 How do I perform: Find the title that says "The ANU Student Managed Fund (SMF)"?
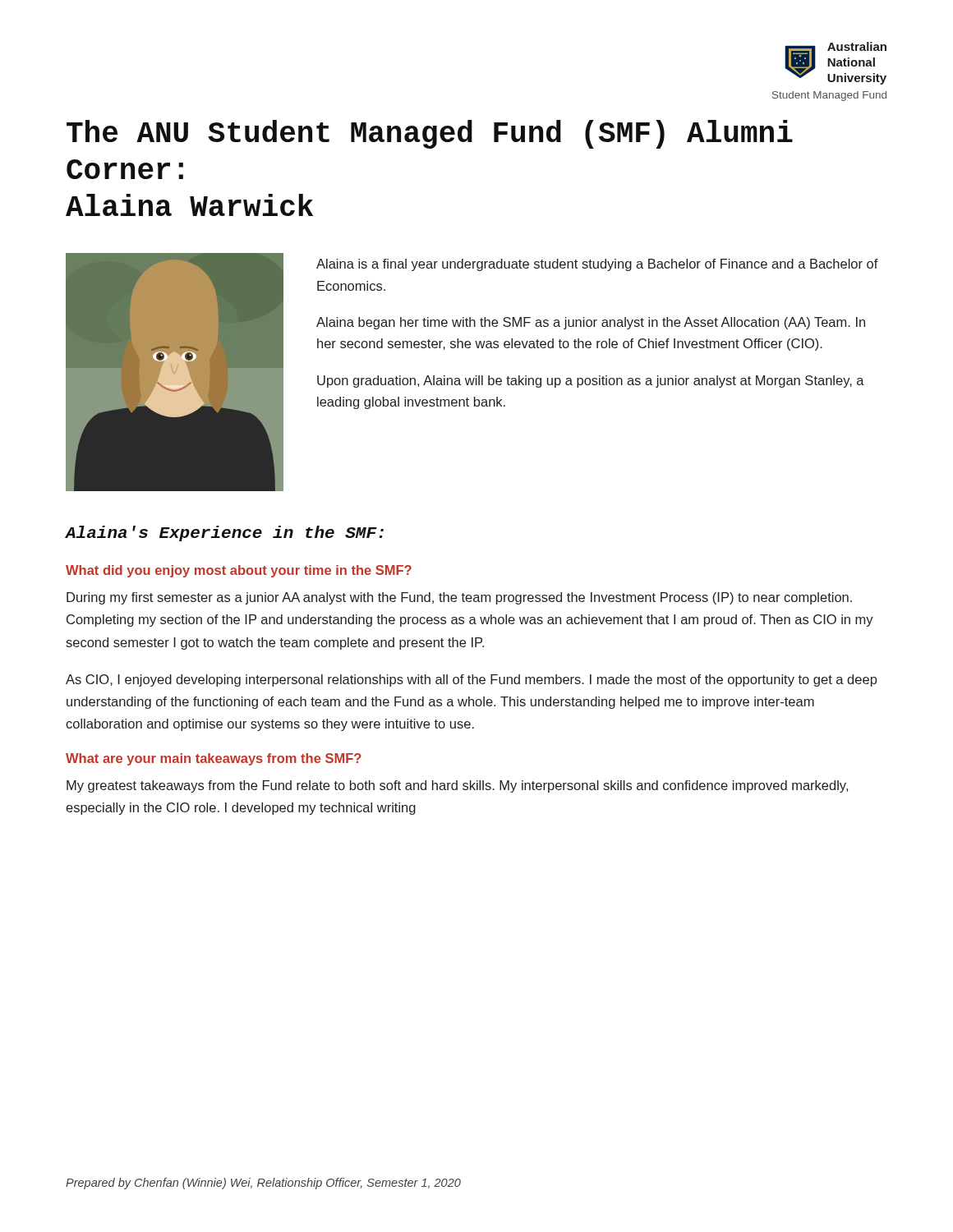430,134
